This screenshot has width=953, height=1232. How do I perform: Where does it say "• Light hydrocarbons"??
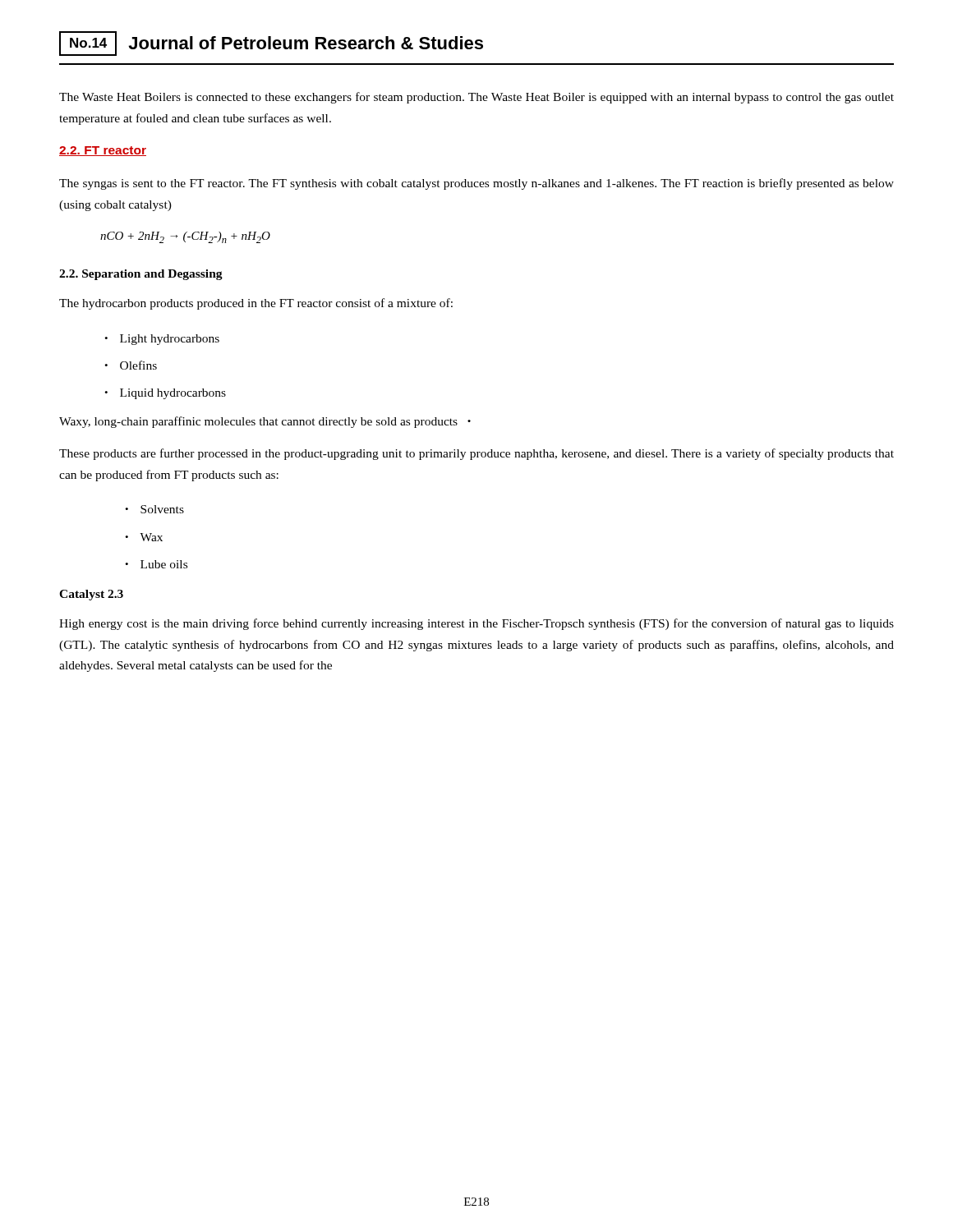pyautogui.click(x=162, y=338)
